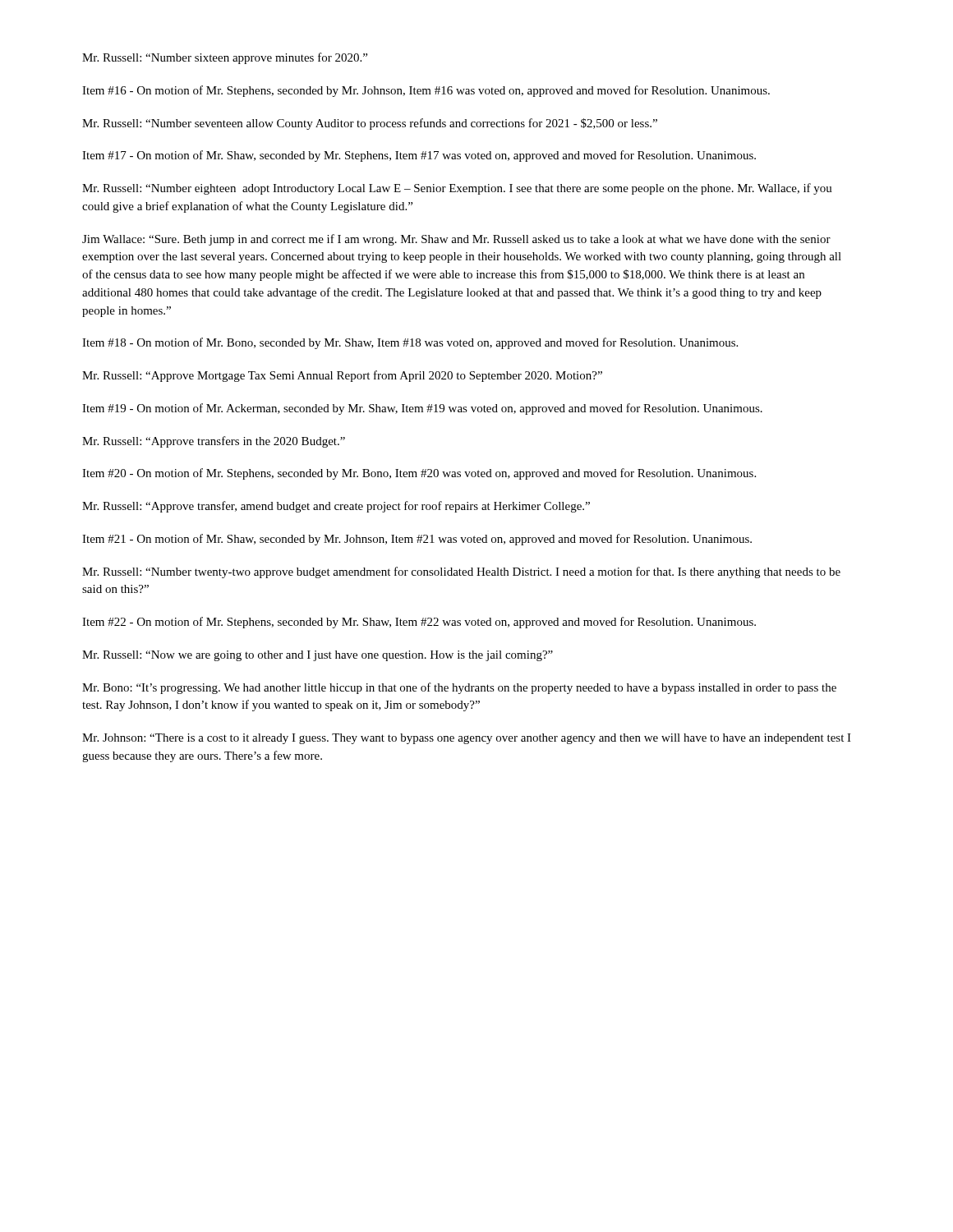Locate the text block starting "Mr. Russell: “Number twenty-two approve budget amendment for"
The image size is (953, 1232).
461,580
